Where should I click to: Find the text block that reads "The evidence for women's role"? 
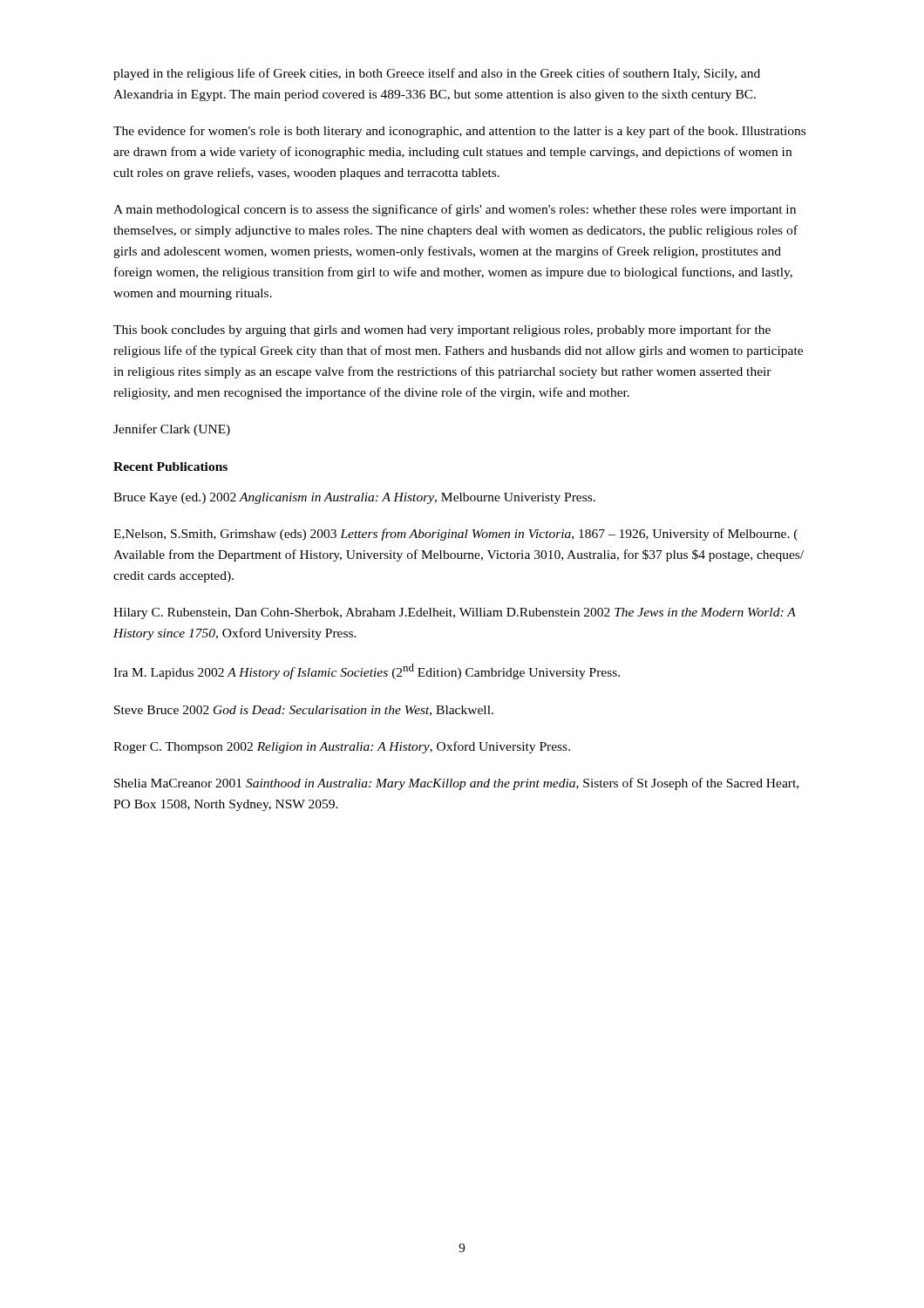(x=460, y=151)
